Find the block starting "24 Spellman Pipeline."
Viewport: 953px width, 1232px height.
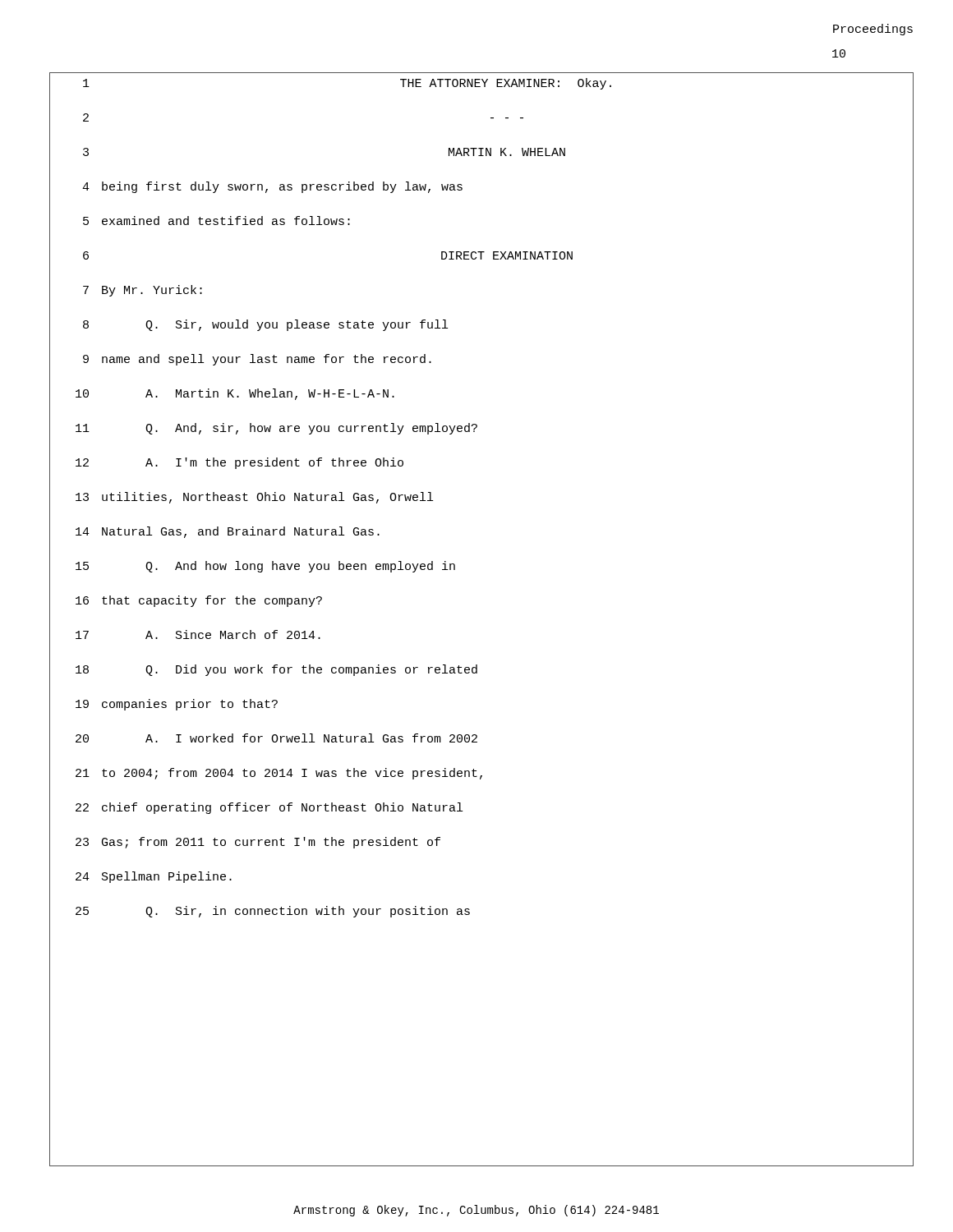click(x=155, y=877)
